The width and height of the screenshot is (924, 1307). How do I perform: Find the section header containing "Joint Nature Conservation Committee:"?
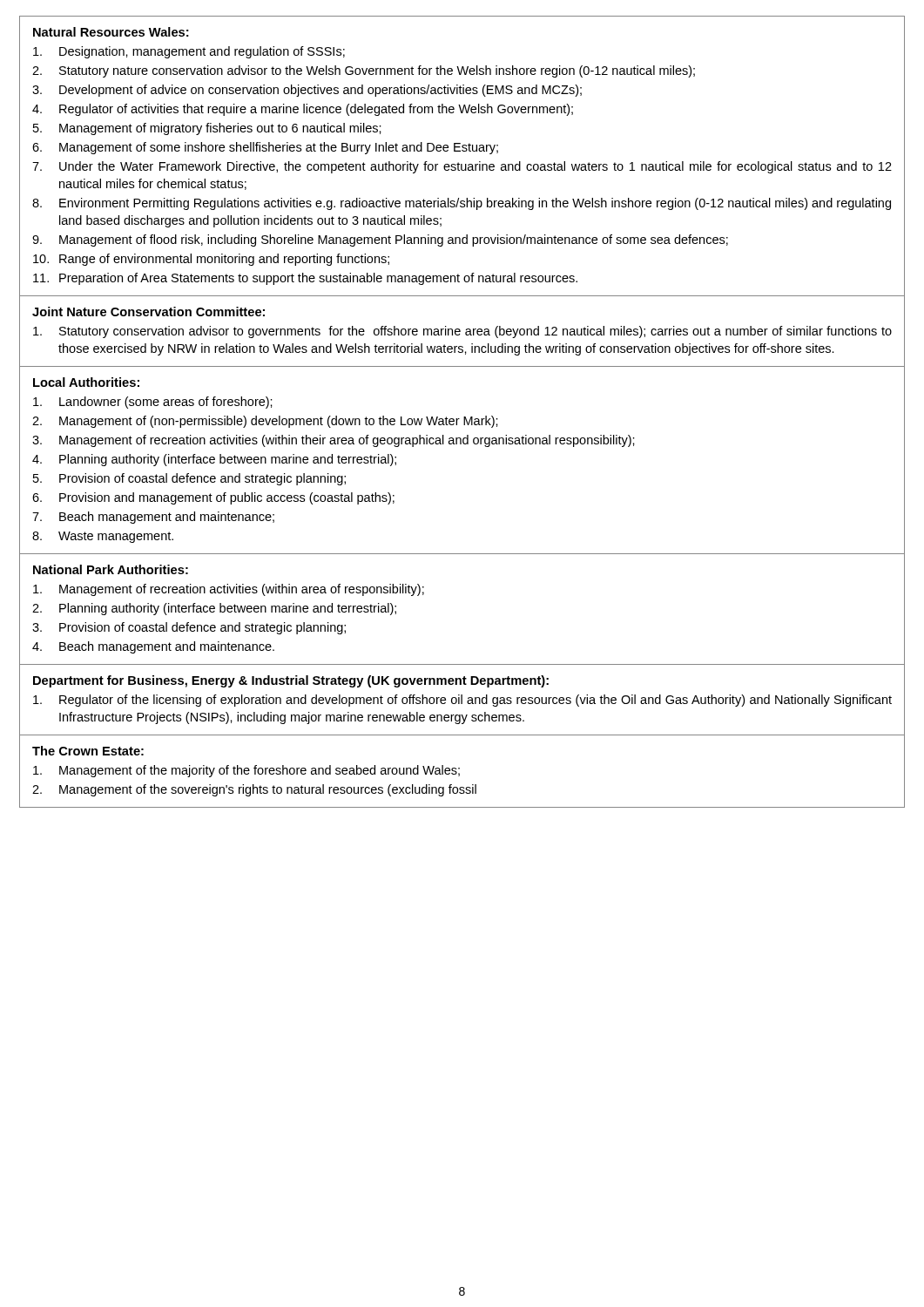pyautogui.click(x=149, y=312)
